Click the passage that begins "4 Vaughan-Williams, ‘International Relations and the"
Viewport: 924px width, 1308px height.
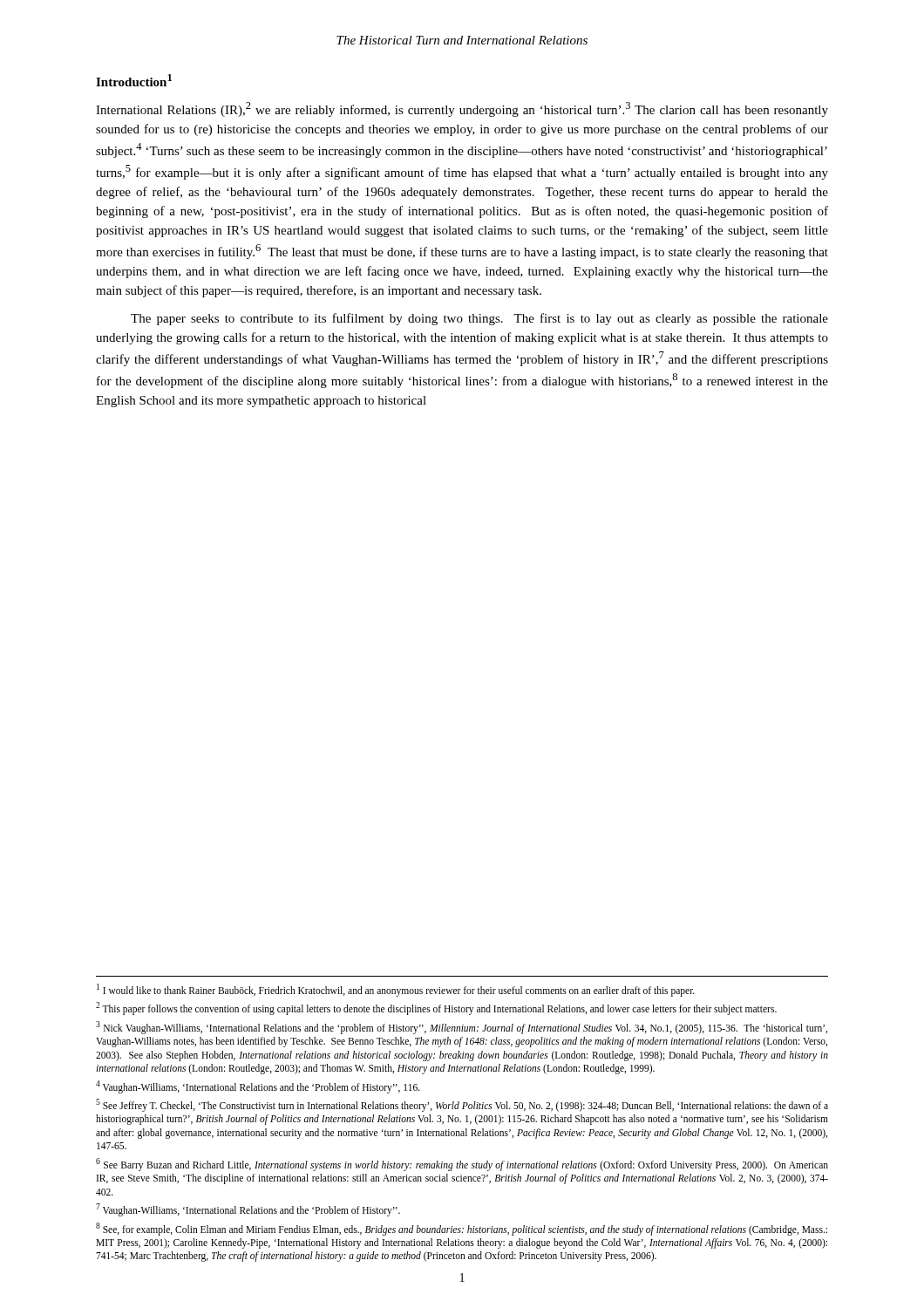(x=258, y=1085)
